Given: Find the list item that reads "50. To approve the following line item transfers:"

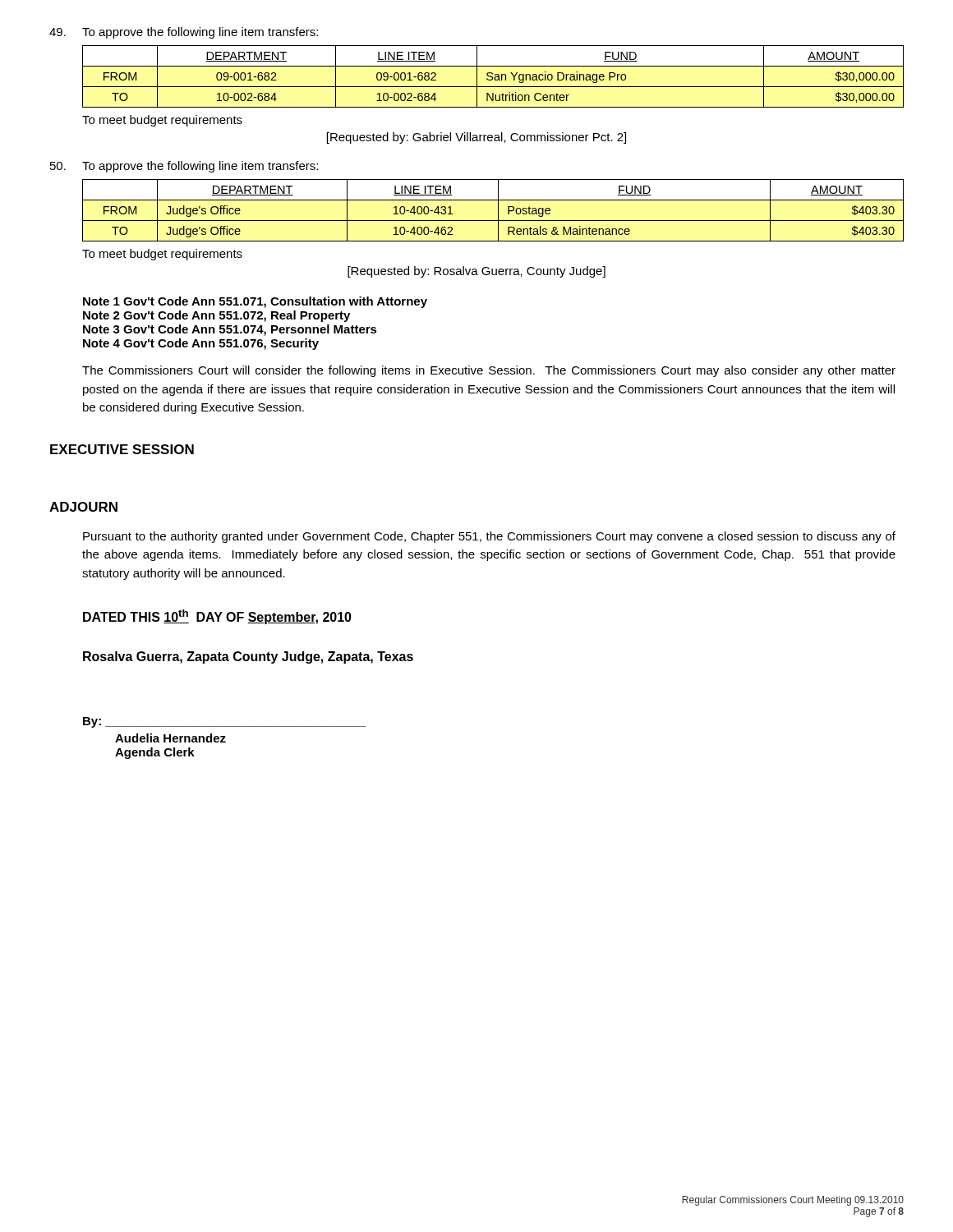Looking at the screenshot, I should click(184, 166).
